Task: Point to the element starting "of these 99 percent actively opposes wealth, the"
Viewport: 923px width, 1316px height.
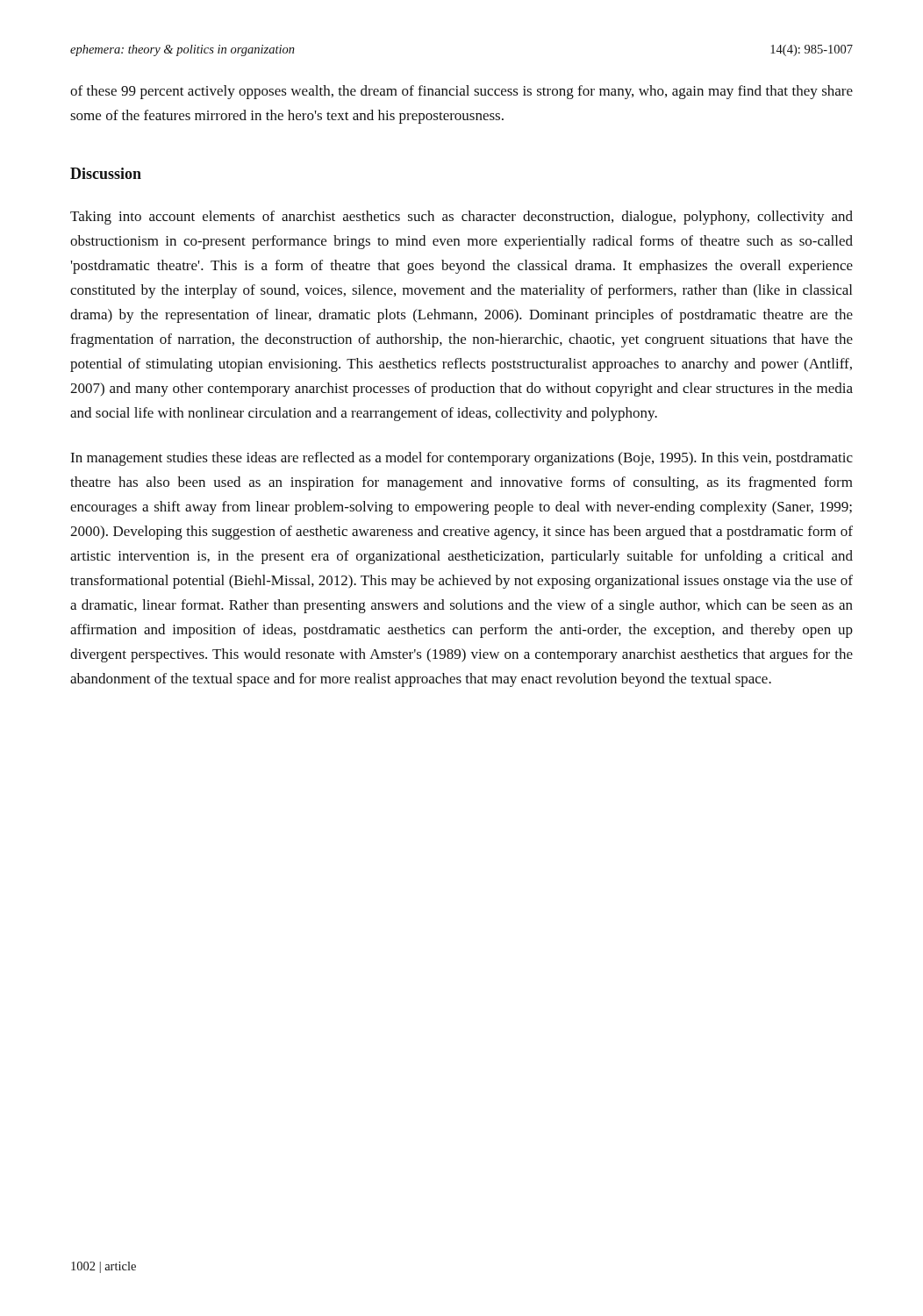Action: [462, 104]
